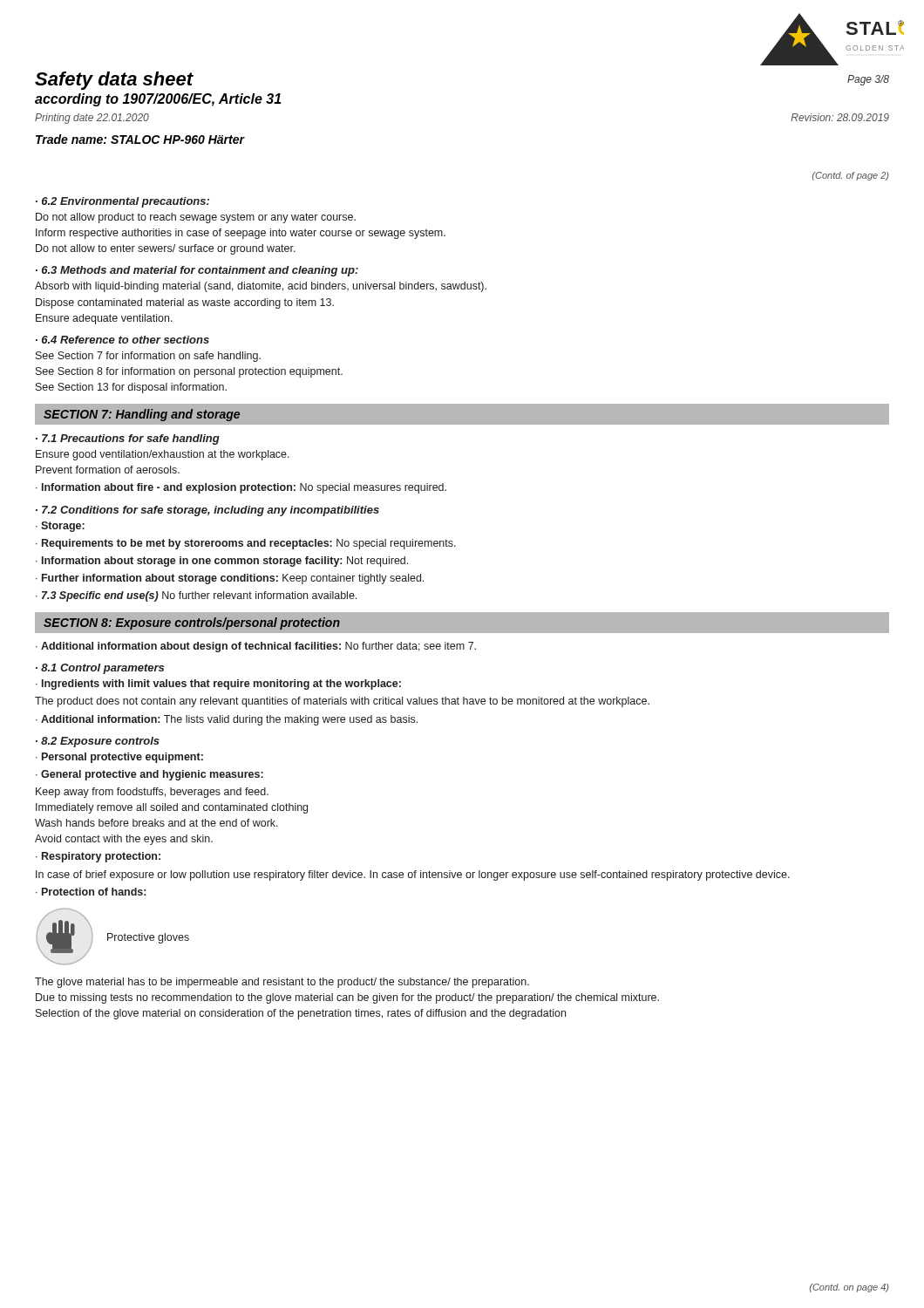The image size is (924, 1308).
Task: Locate the section header with the text "· 8.2 Exposure controls"
Action: pyautogui.click(x=97, y=740)
